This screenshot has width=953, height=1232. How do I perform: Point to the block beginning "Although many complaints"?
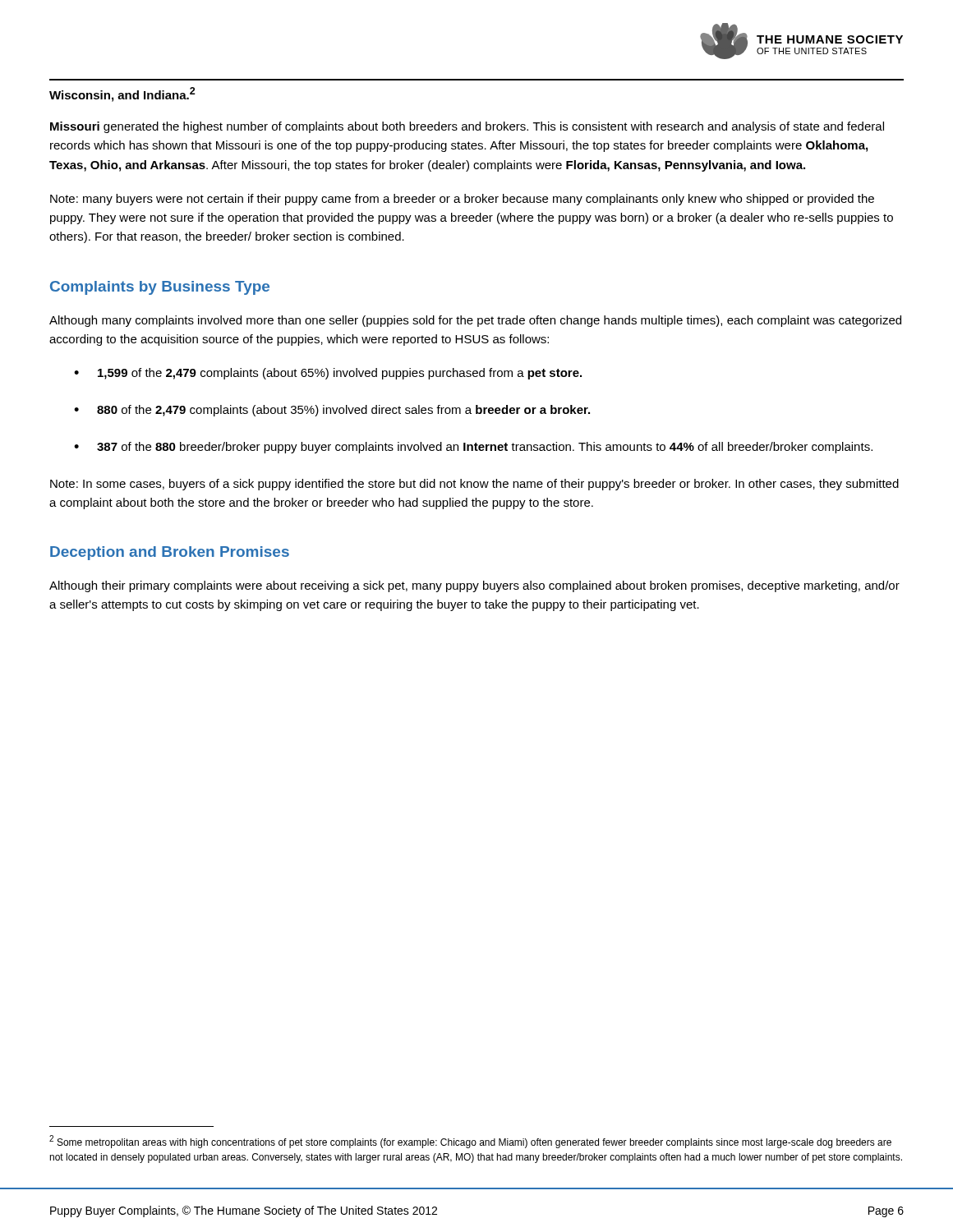pos(476,329)
